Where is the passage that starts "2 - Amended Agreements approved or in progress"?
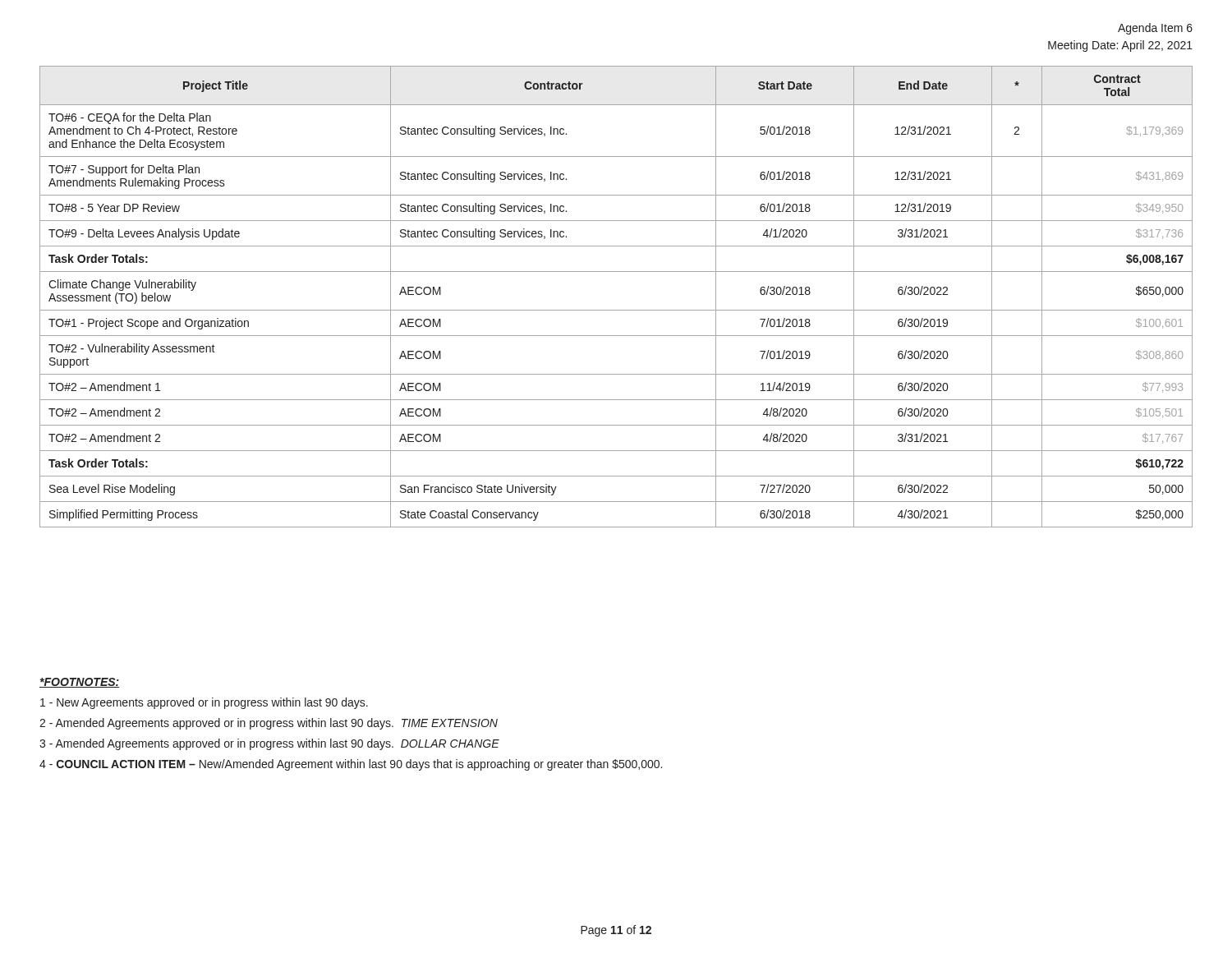Screen dimensions: 953x1232 [x=269, y=723]
